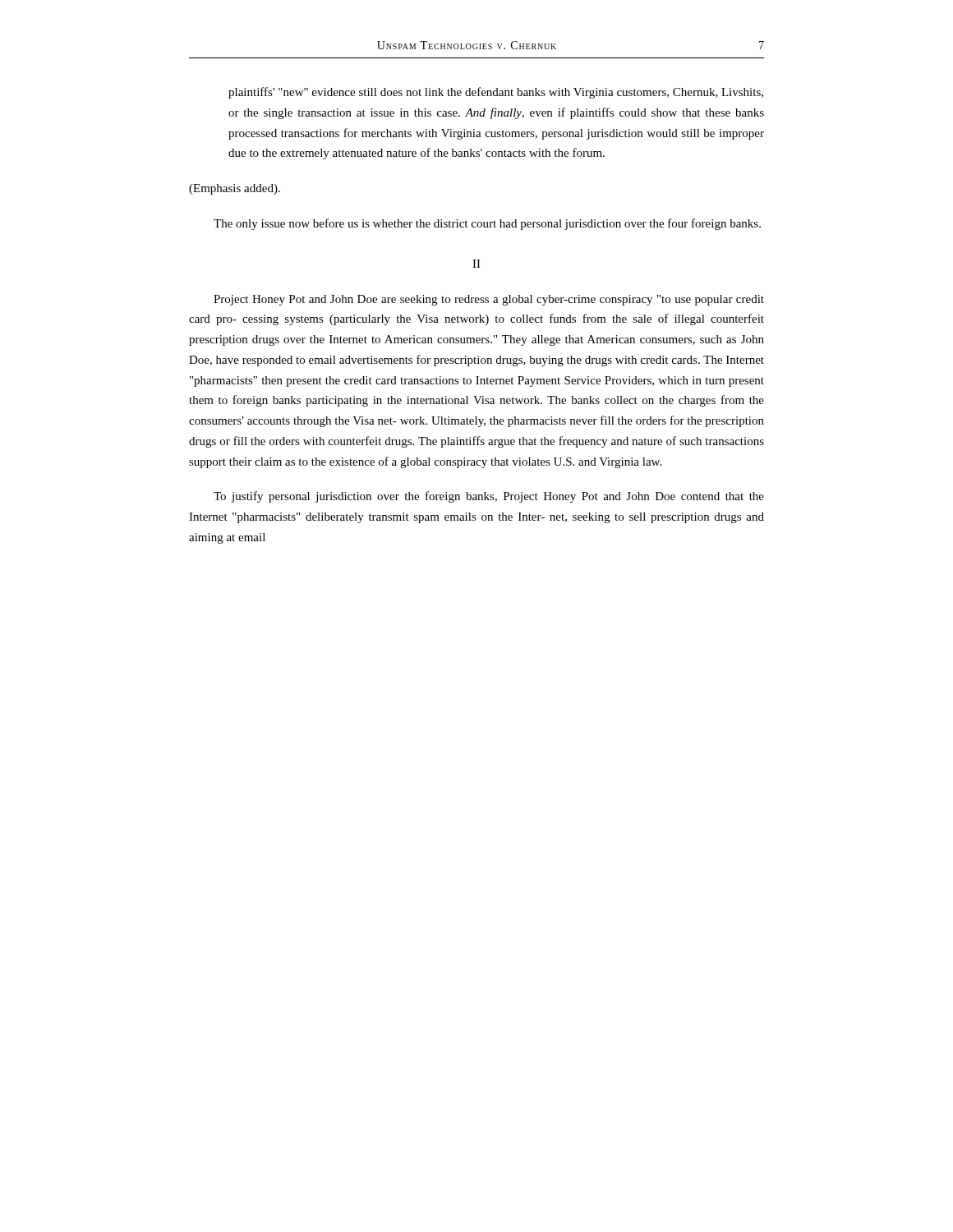The width and height of the screenshot is (953, 1232).
Task: Select the text block with the text "plaintiffs' "new" evidence still does"
Action: pos(496,122)
